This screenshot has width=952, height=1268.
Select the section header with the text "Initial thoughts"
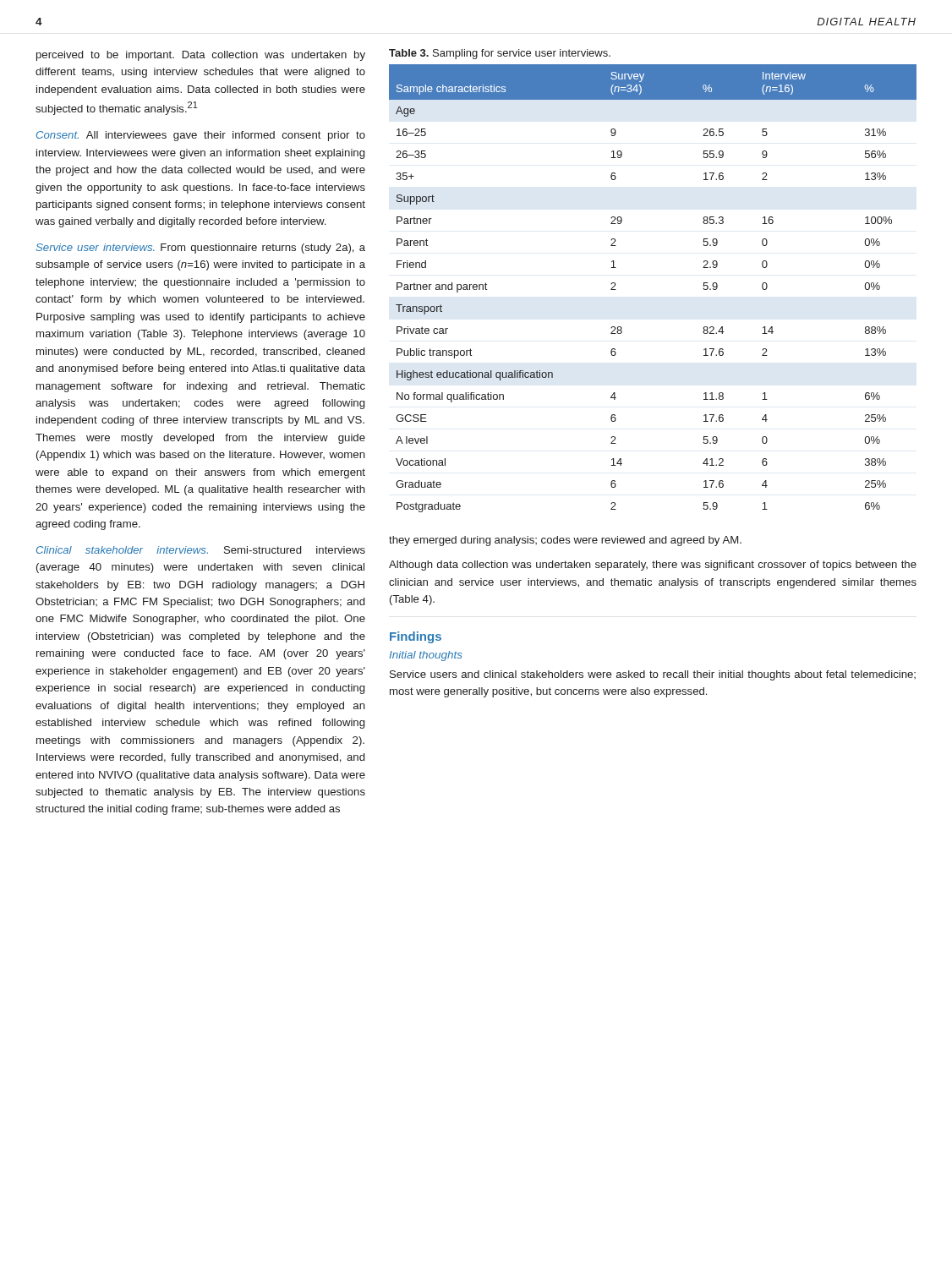coord(426,655)
